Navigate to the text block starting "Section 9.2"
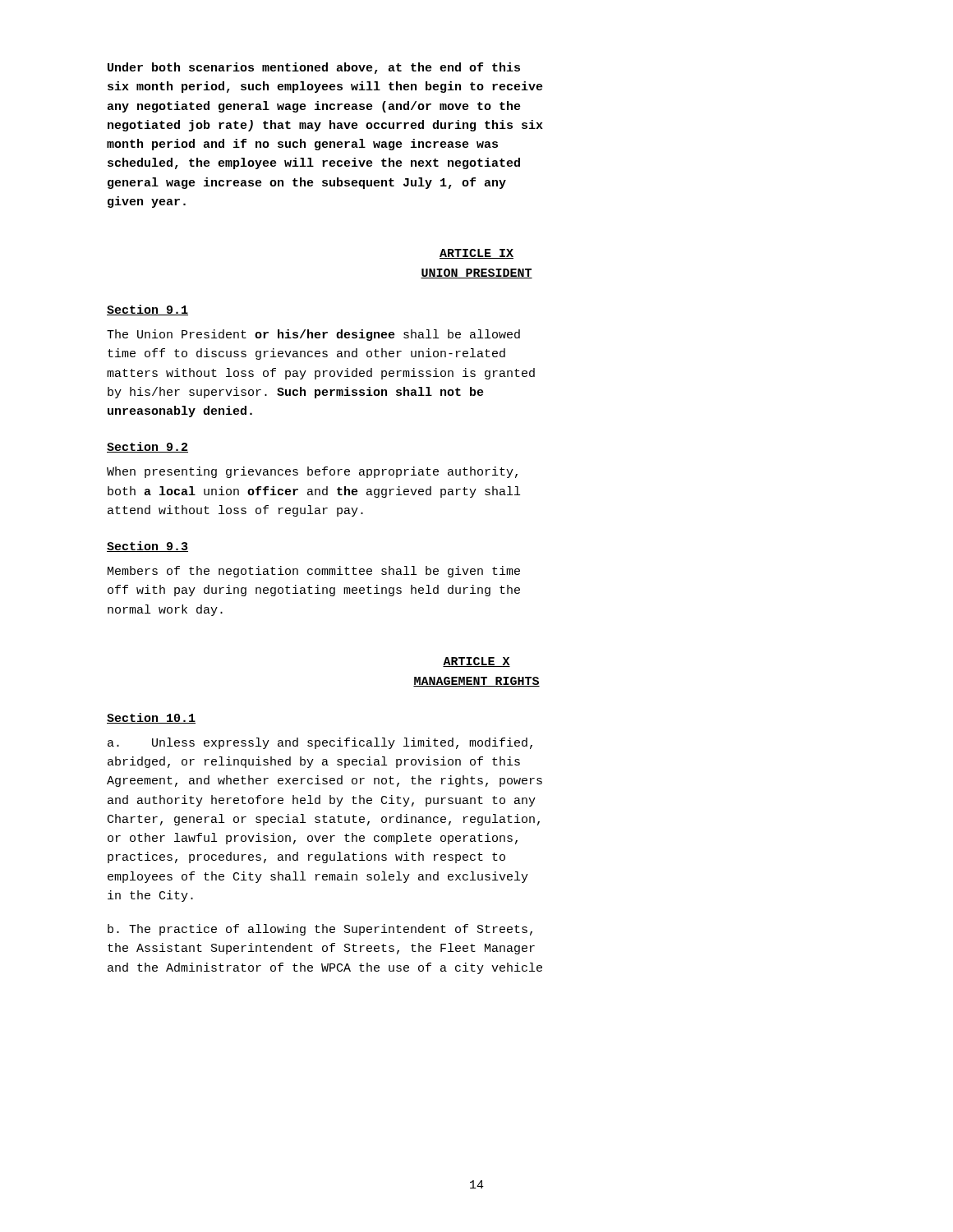This screenshot has width=953, height=1232. 147,448
